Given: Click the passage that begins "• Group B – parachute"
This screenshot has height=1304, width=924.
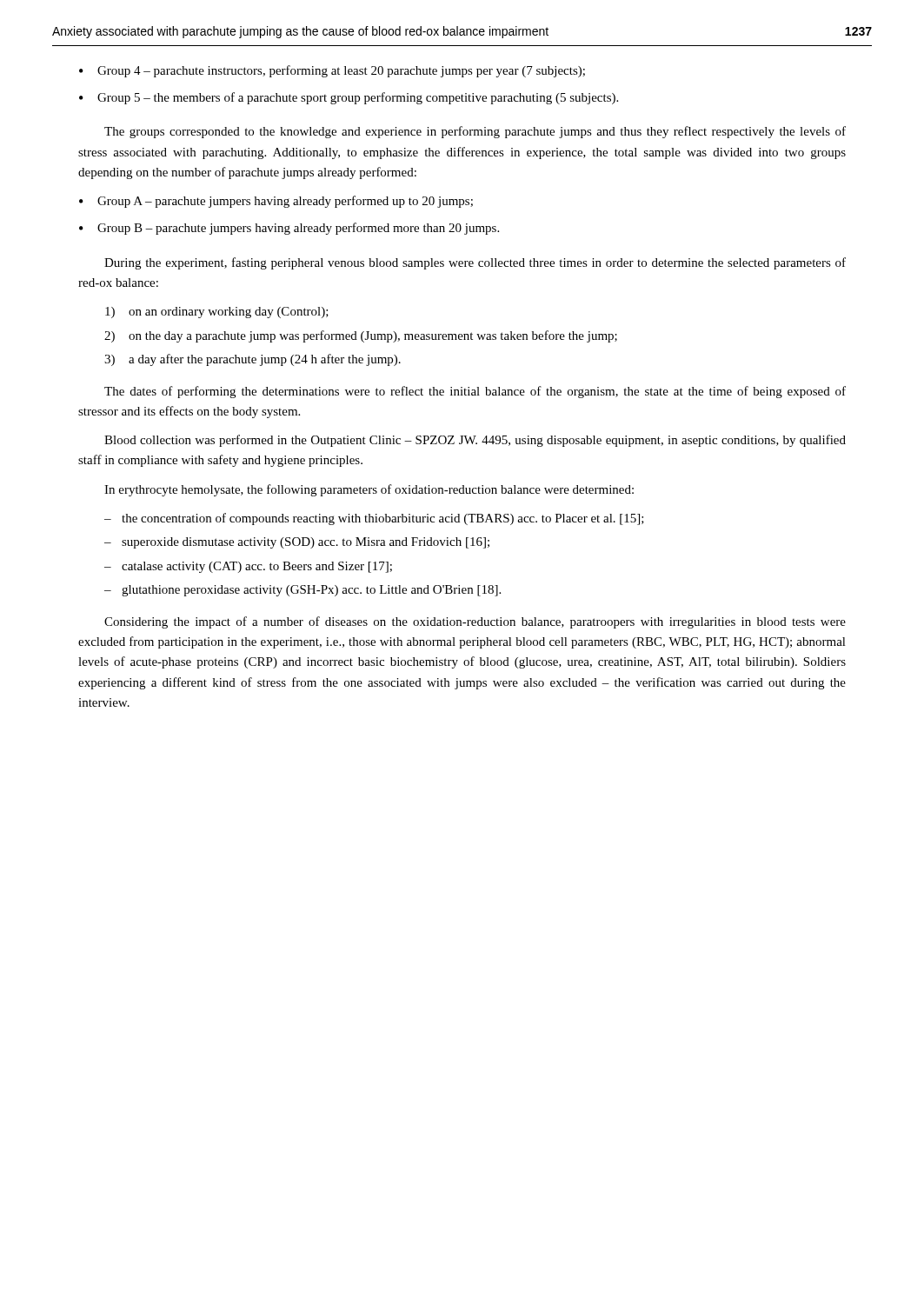Looking at the screenshot, I should tap(462, 229).
